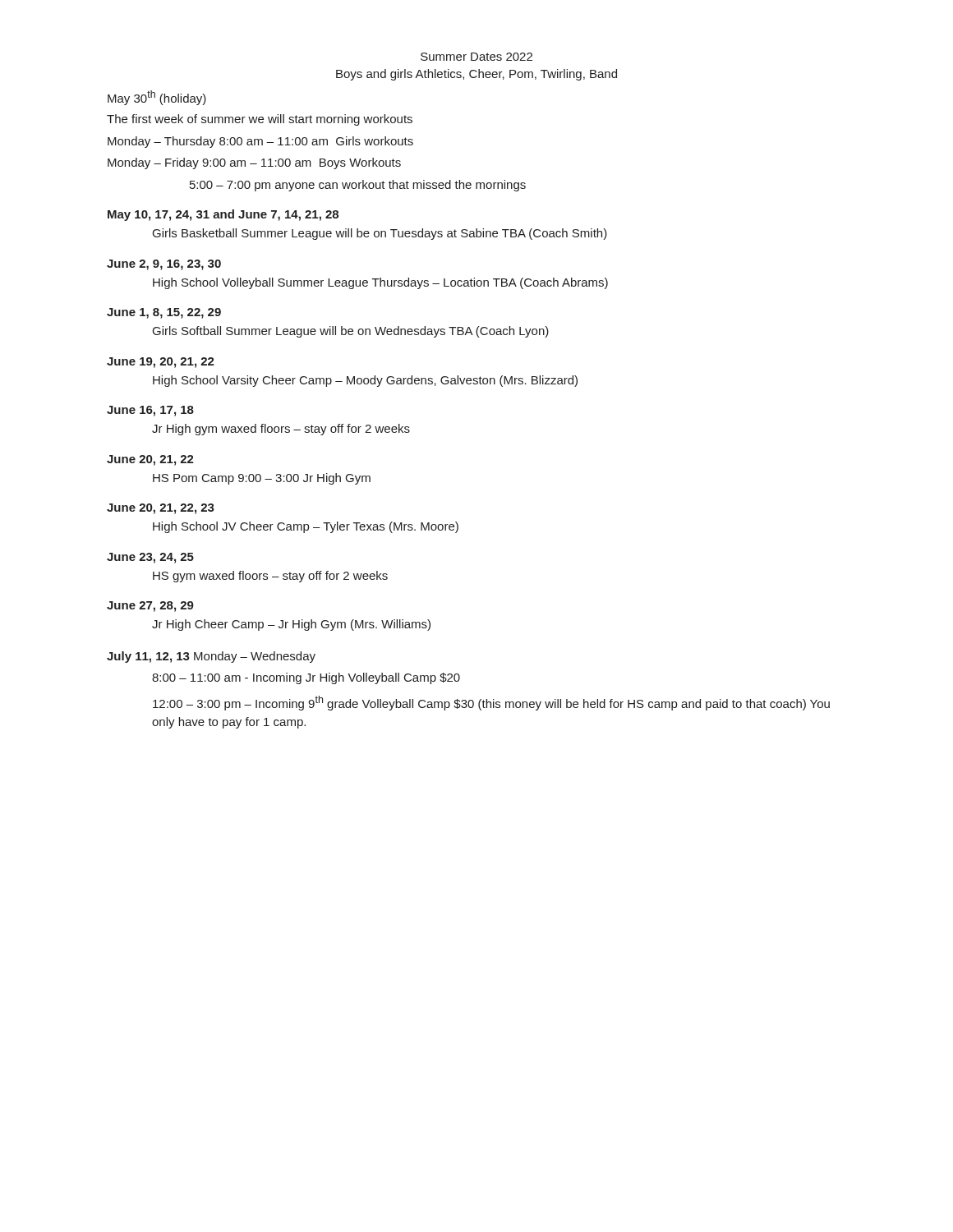Click on the text block that reads "5:00 – 7:00 pm anyone"
The width and height of the screenshot is (953, 1232).
pos(357,184)
